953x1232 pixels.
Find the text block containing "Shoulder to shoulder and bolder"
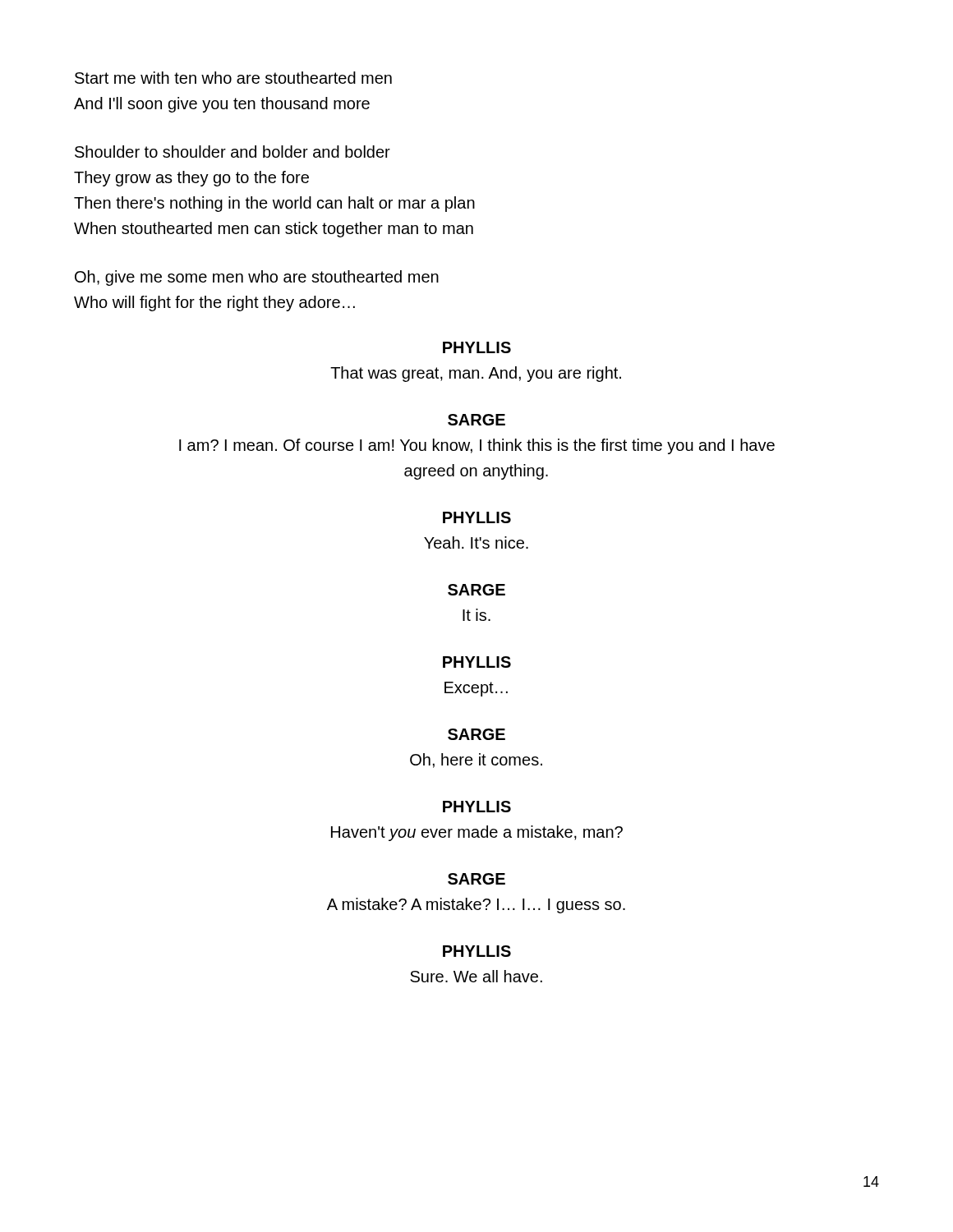[275, 190]
